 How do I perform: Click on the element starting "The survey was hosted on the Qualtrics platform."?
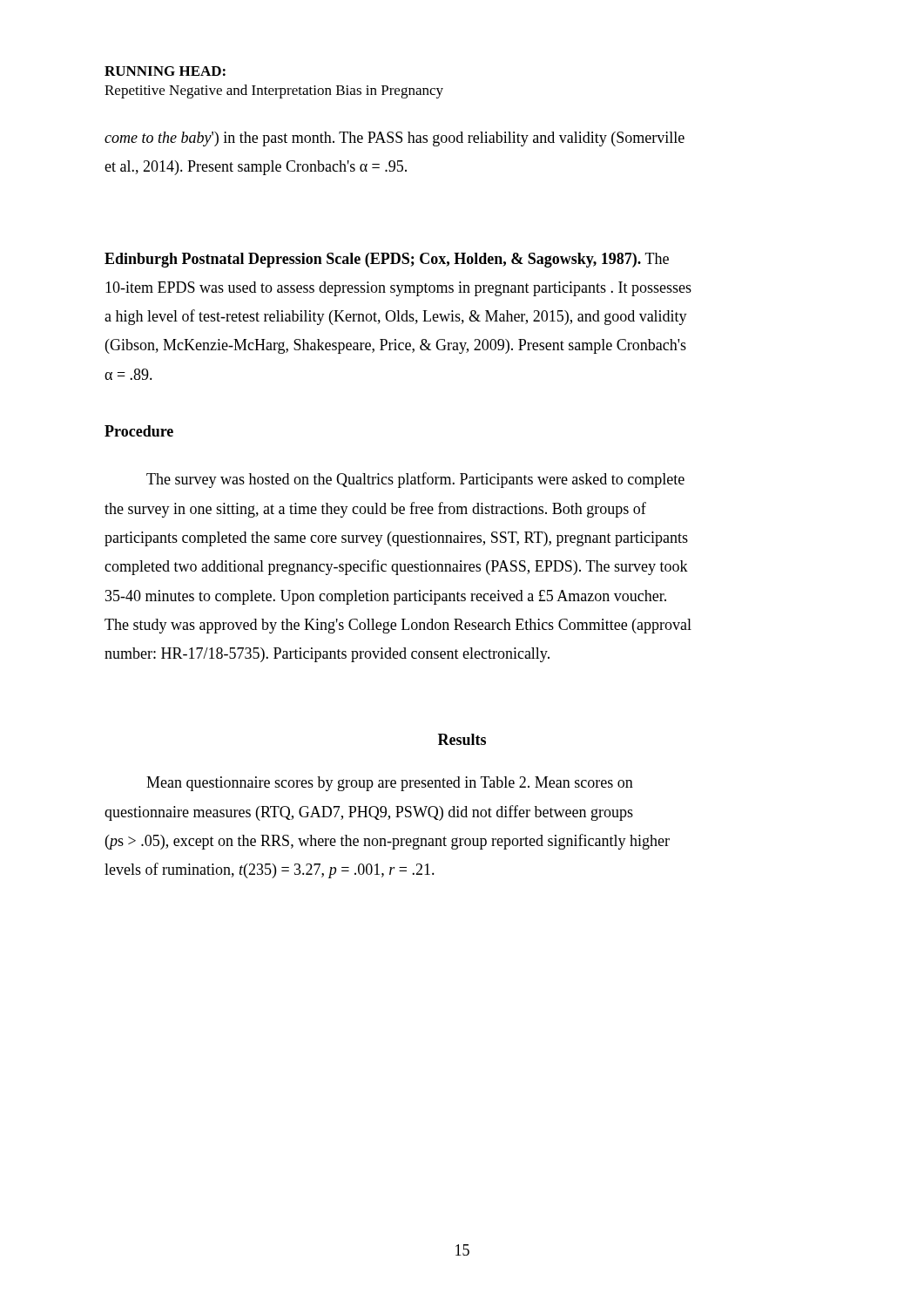pyautogui.click(x=462, y=567)
